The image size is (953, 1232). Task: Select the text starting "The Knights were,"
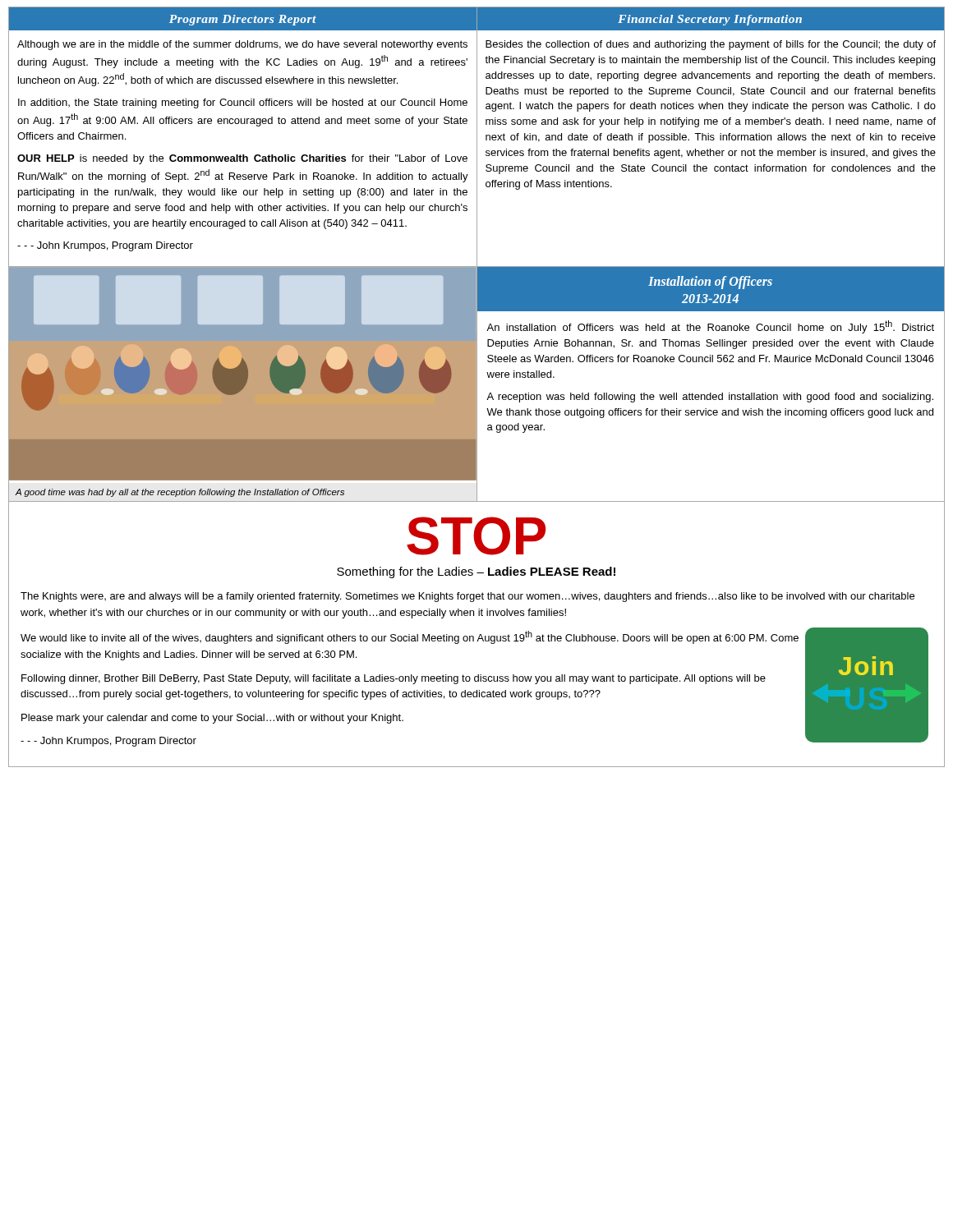(476, 604)
